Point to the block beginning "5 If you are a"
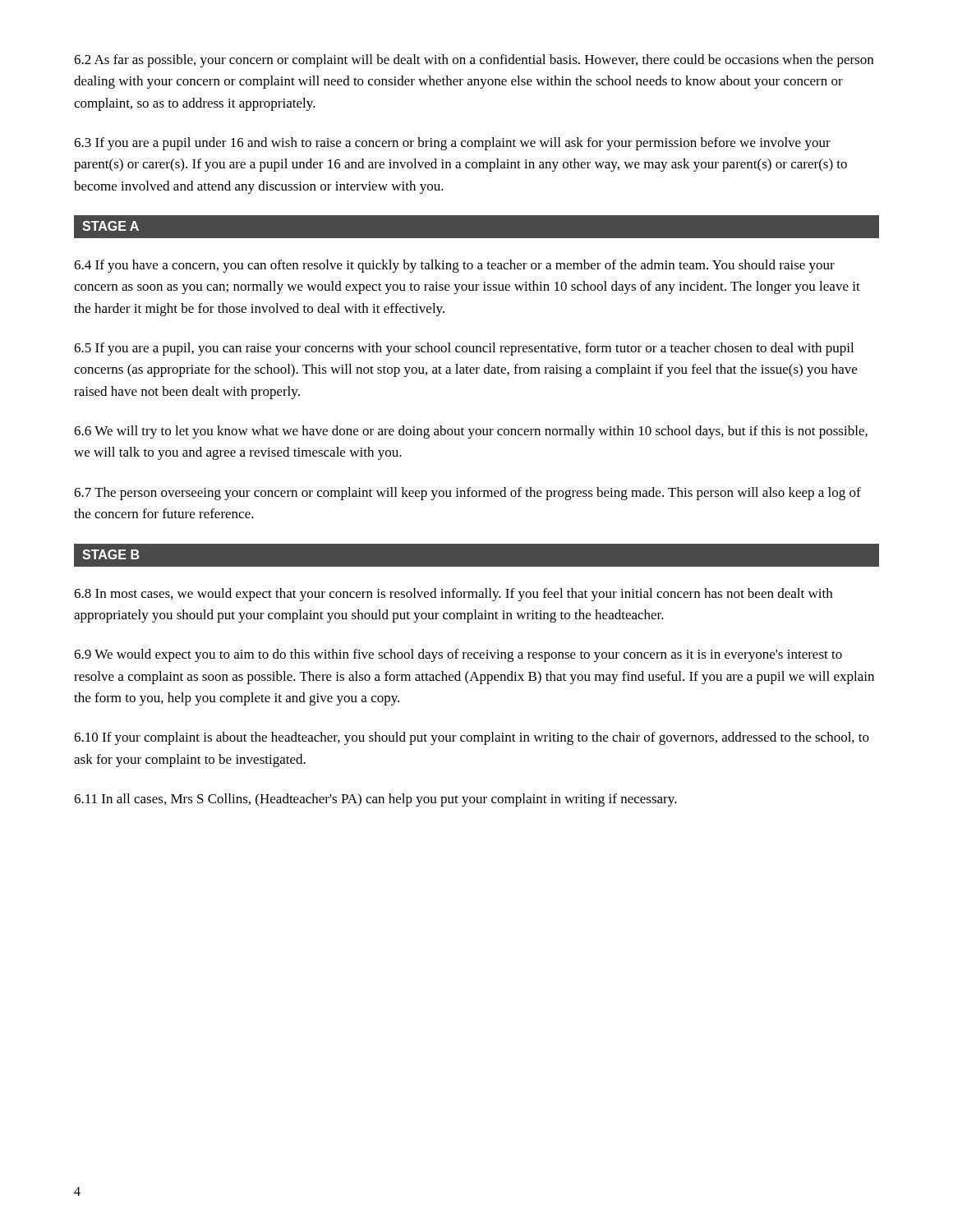The width and height of the screenshot is (953, 1232). [x=466, y=370]
